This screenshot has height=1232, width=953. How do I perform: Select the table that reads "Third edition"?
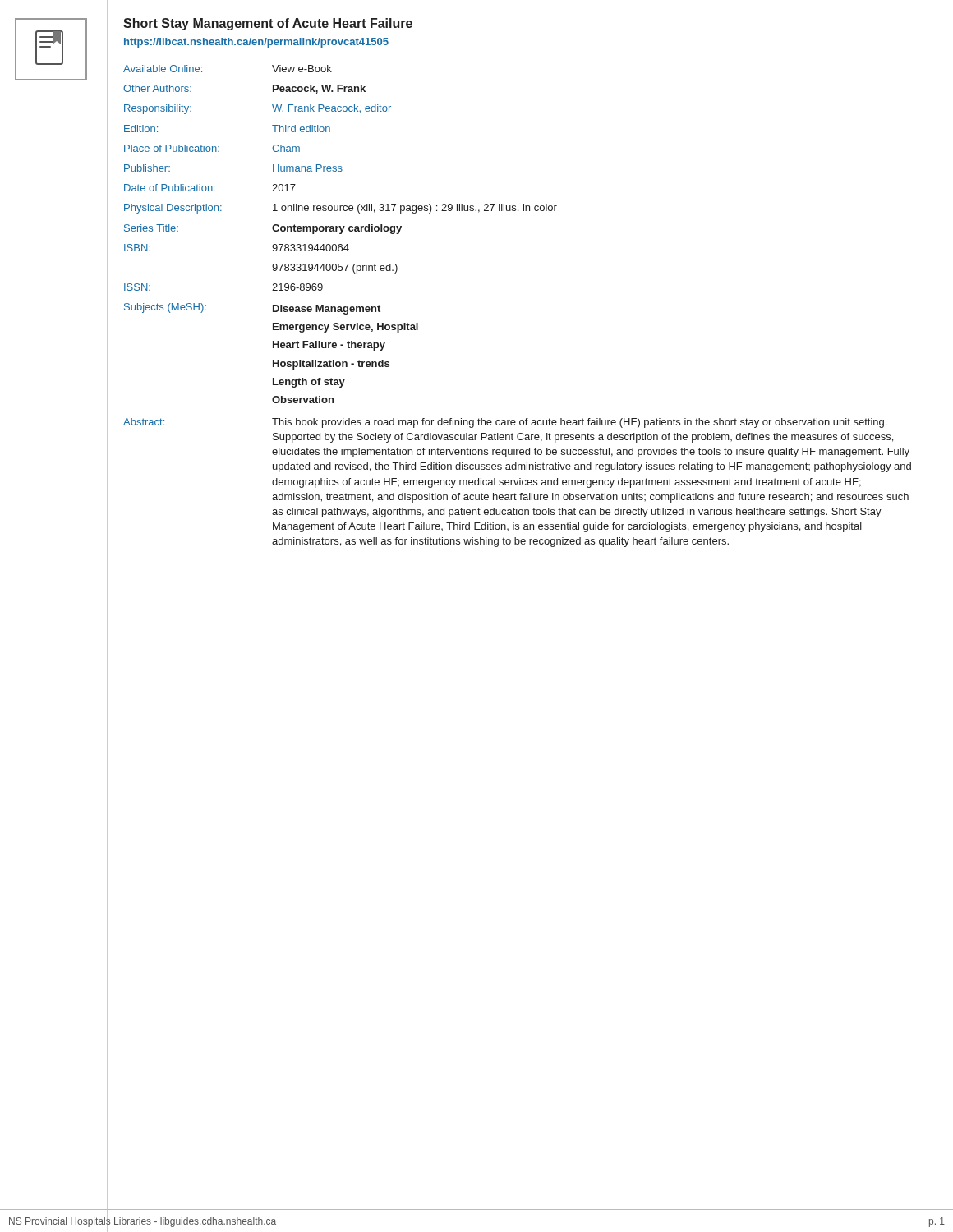pyautogui.click(x=522, y=305)
